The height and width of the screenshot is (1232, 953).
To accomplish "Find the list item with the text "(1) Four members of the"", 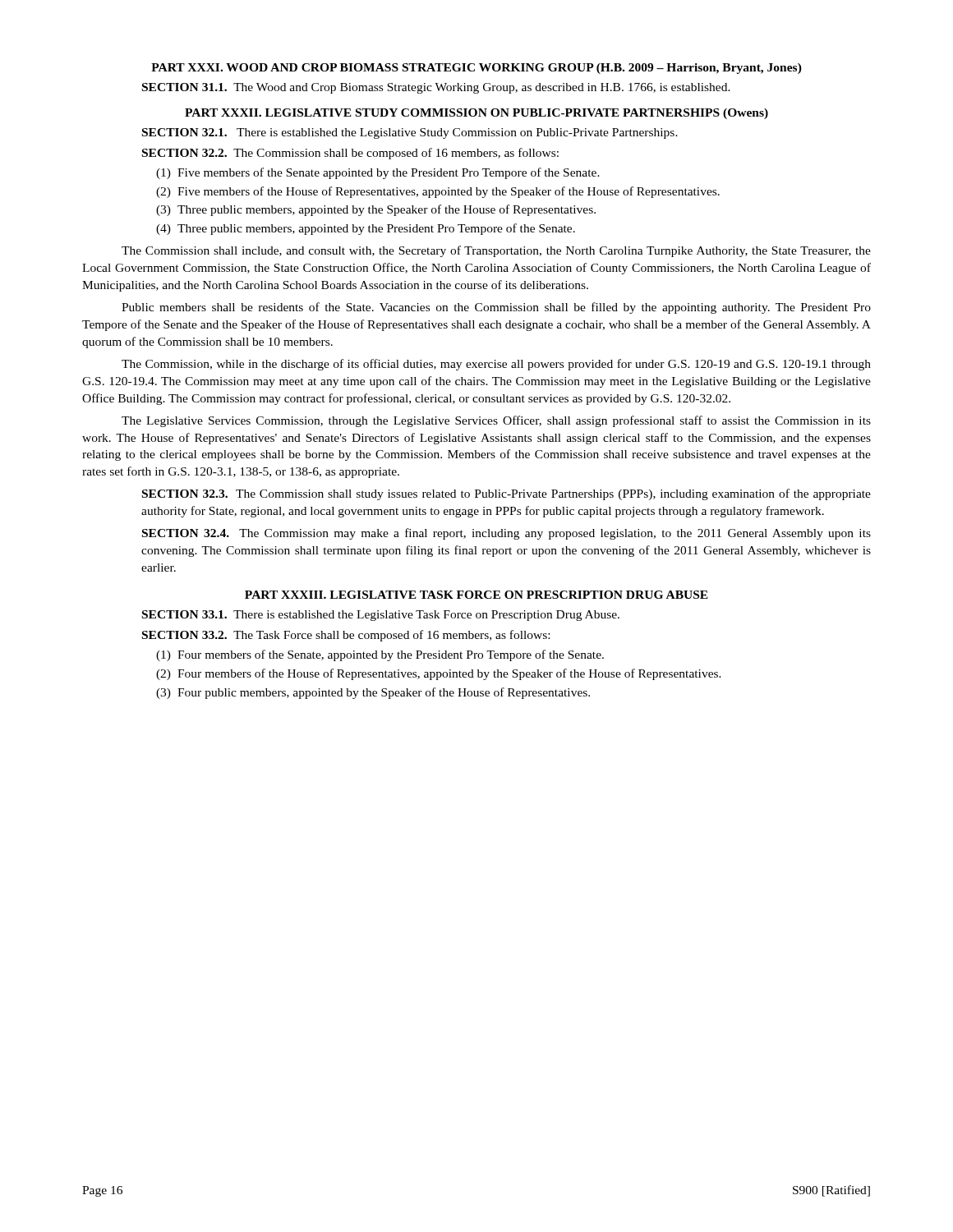I will 506,655.
